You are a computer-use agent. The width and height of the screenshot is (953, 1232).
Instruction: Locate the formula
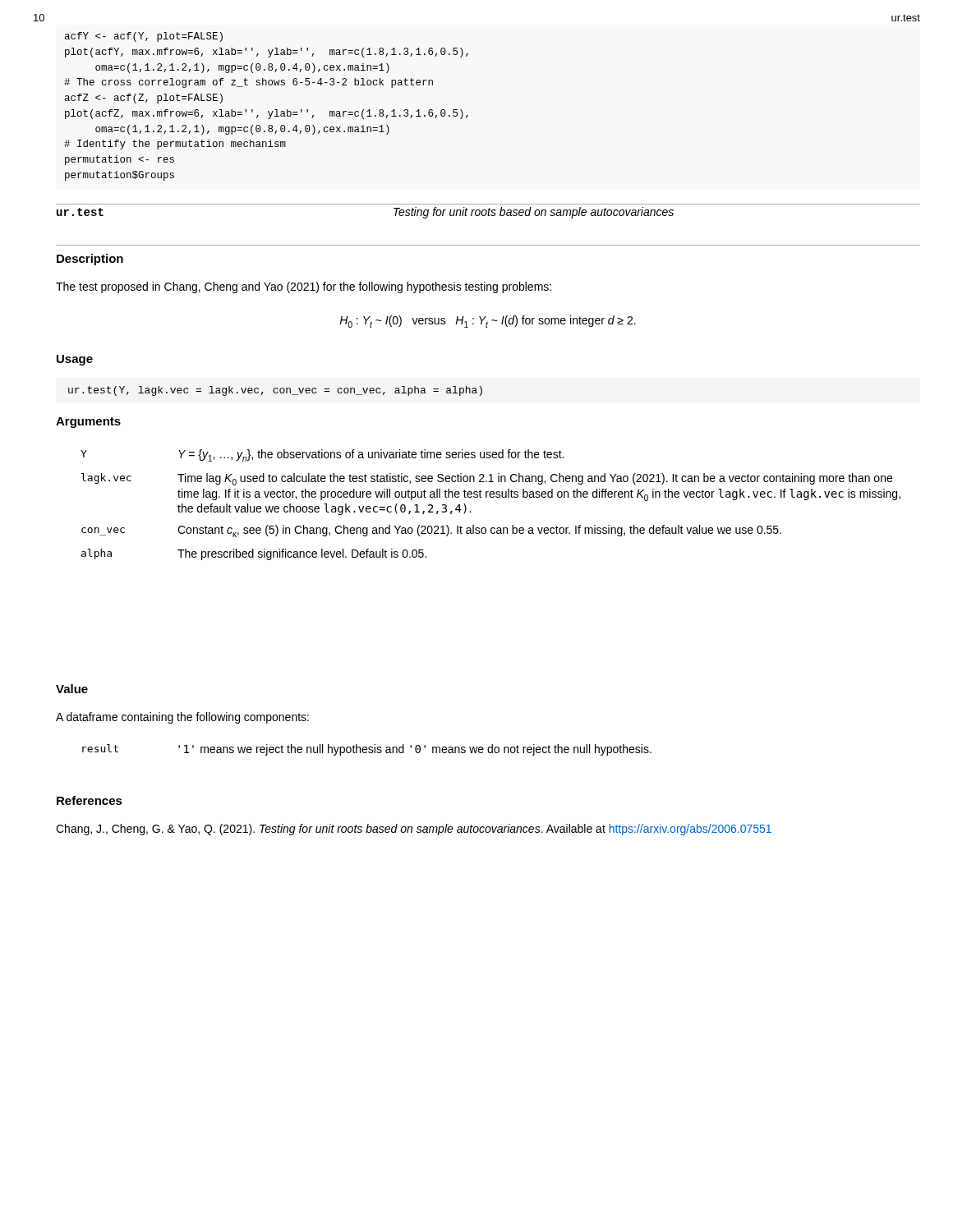[488, 321]
